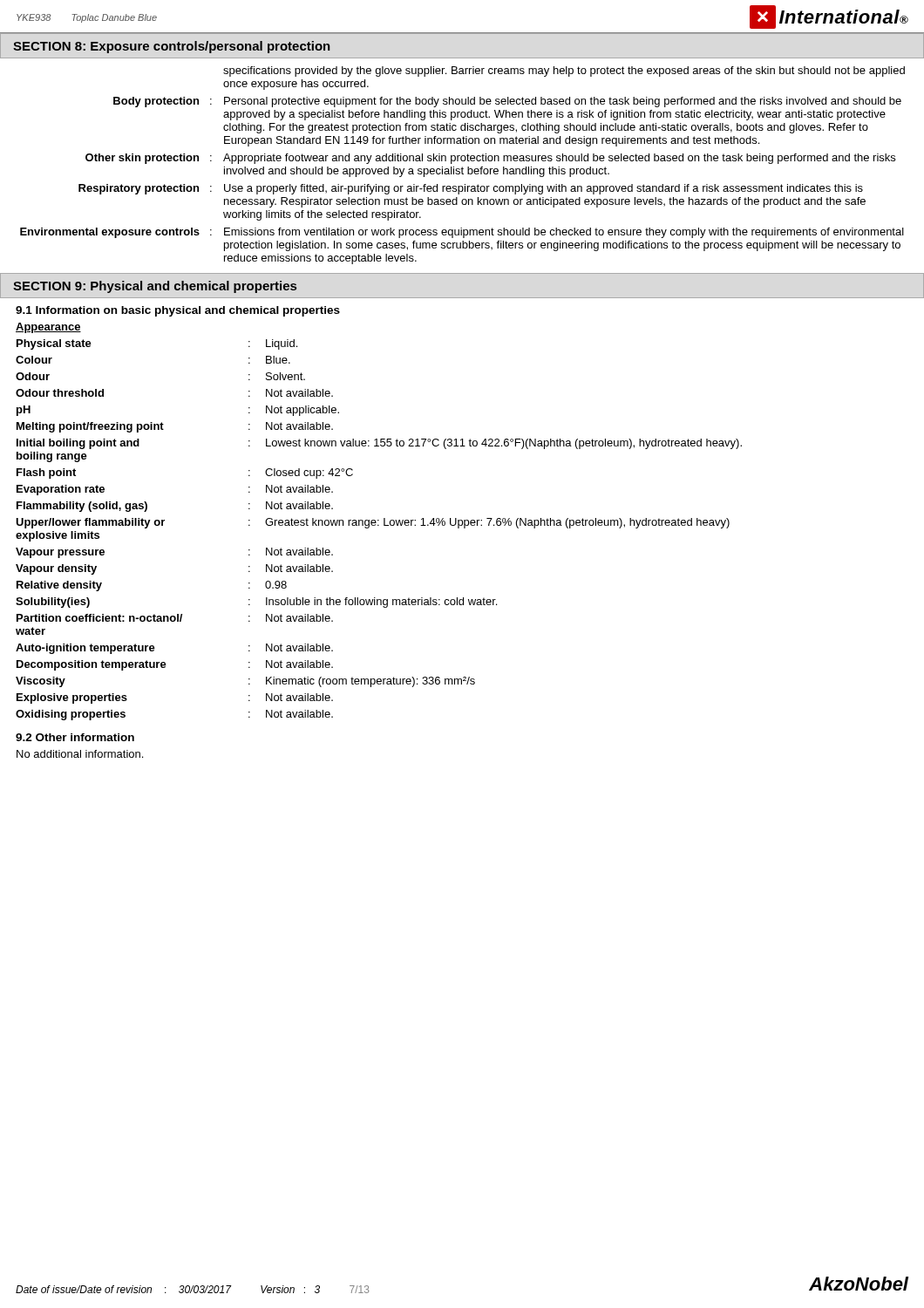The width and height of the screenshot is (924, 1308).
Task: Find the text block that says "specifications provided by the glove supplier. Barrier creams"
Action: (x=462, y=165)
